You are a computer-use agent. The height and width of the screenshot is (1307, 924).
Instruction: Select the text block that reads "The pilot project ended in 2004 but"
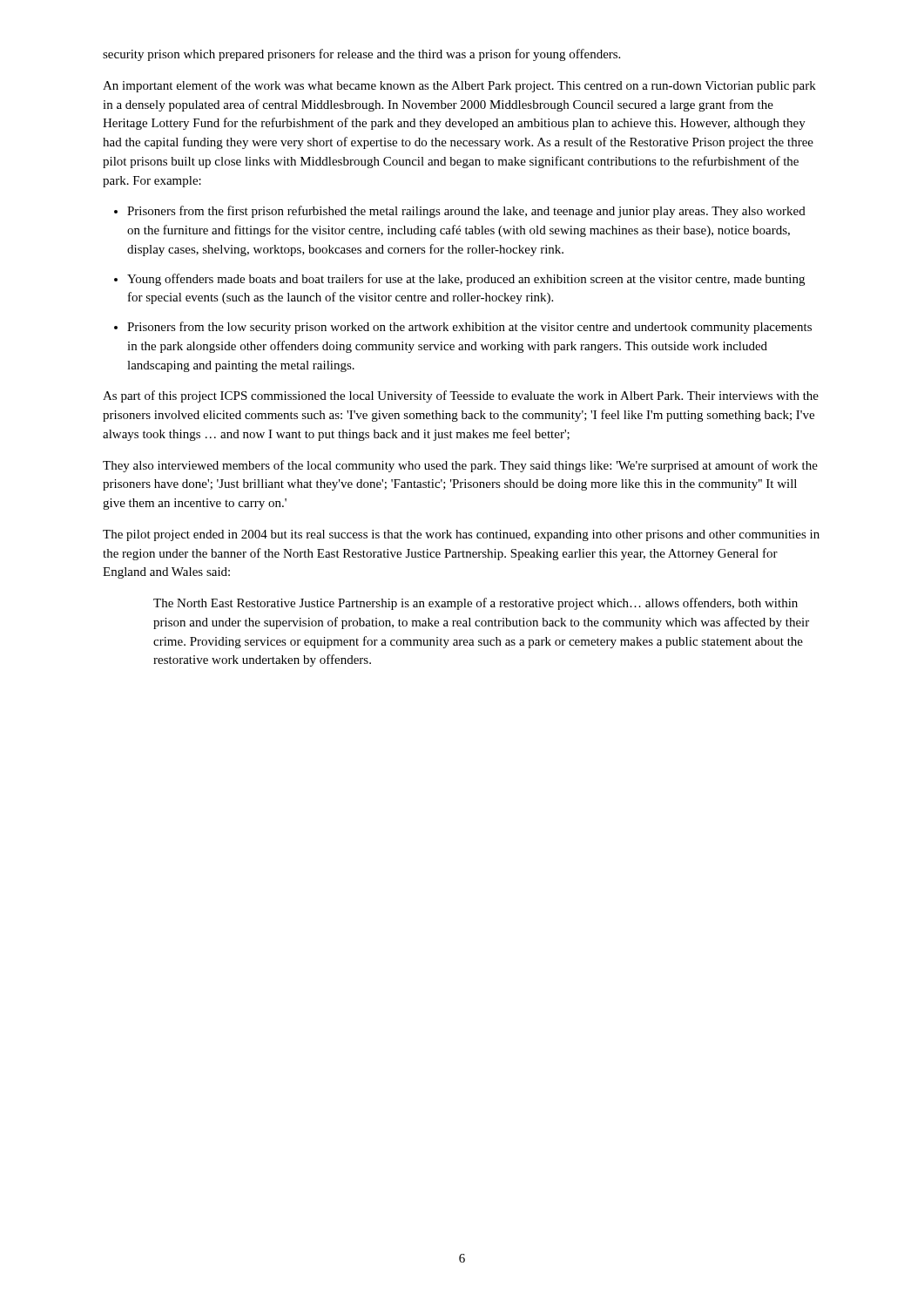point(462,554)
